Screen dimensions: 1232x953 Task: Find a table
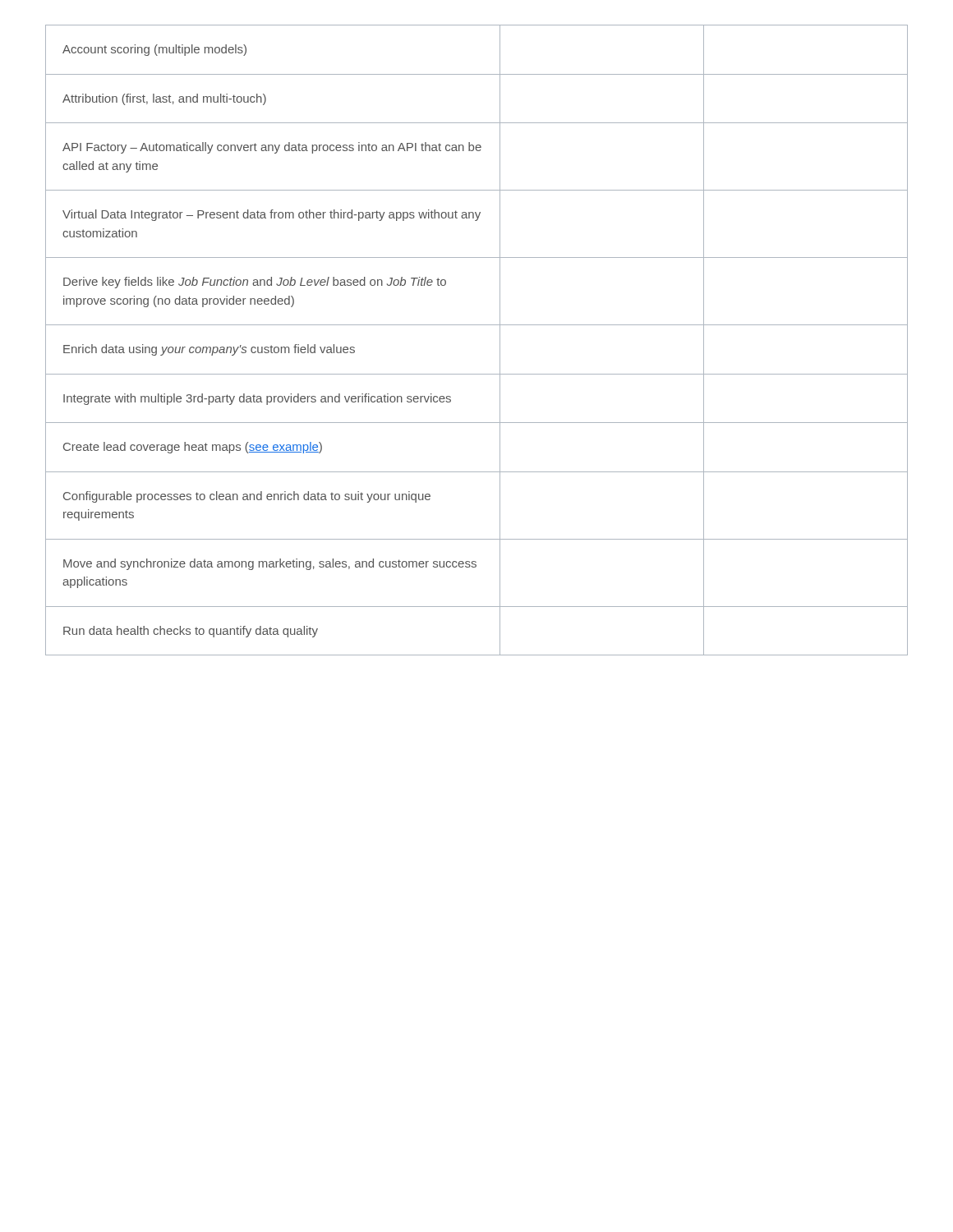[476, 340]
